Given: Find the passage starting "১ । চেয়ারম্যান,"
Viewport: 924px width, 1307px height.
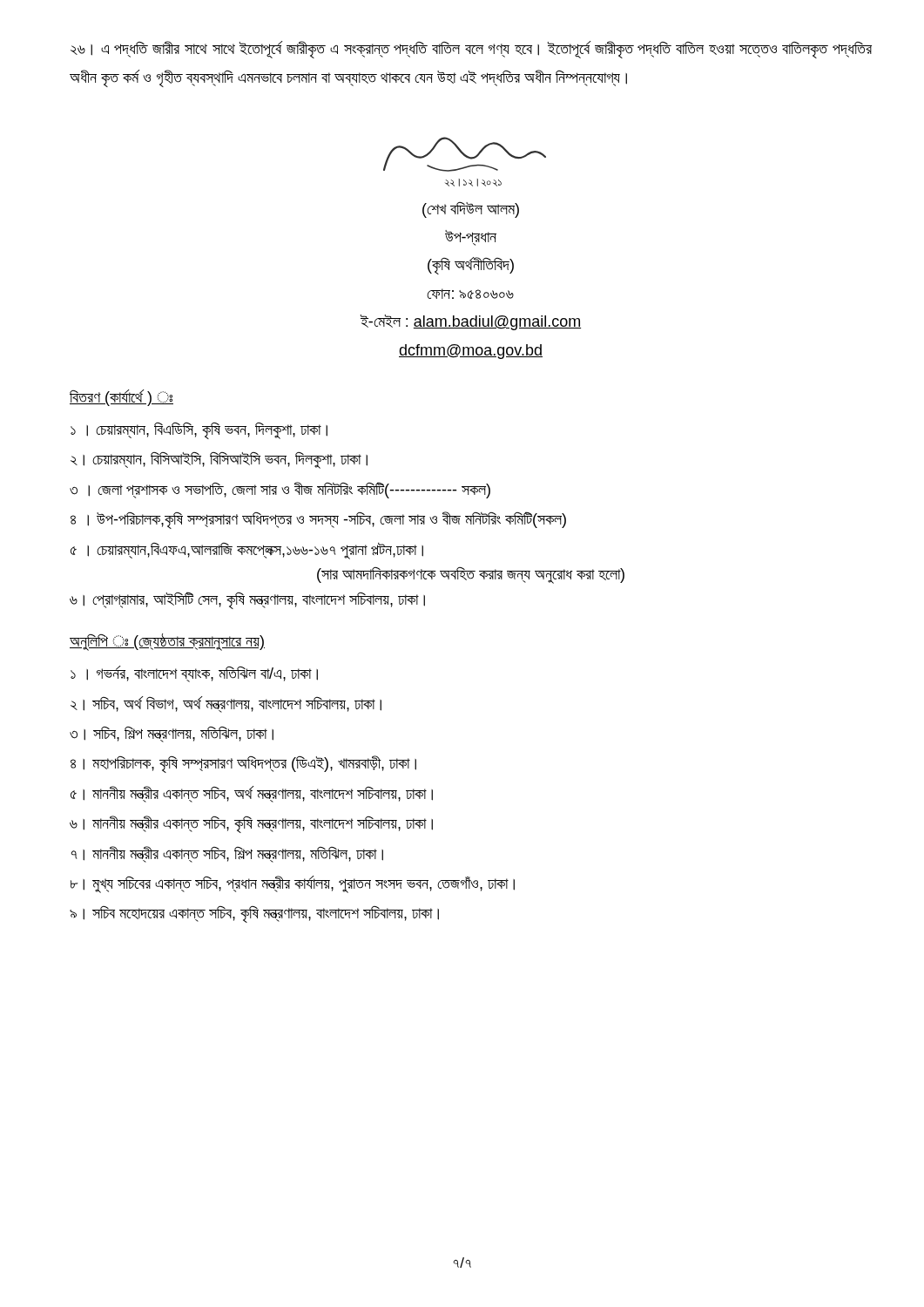Looking at the screenshot, I should pyautogui.click(x=200, y=430).
